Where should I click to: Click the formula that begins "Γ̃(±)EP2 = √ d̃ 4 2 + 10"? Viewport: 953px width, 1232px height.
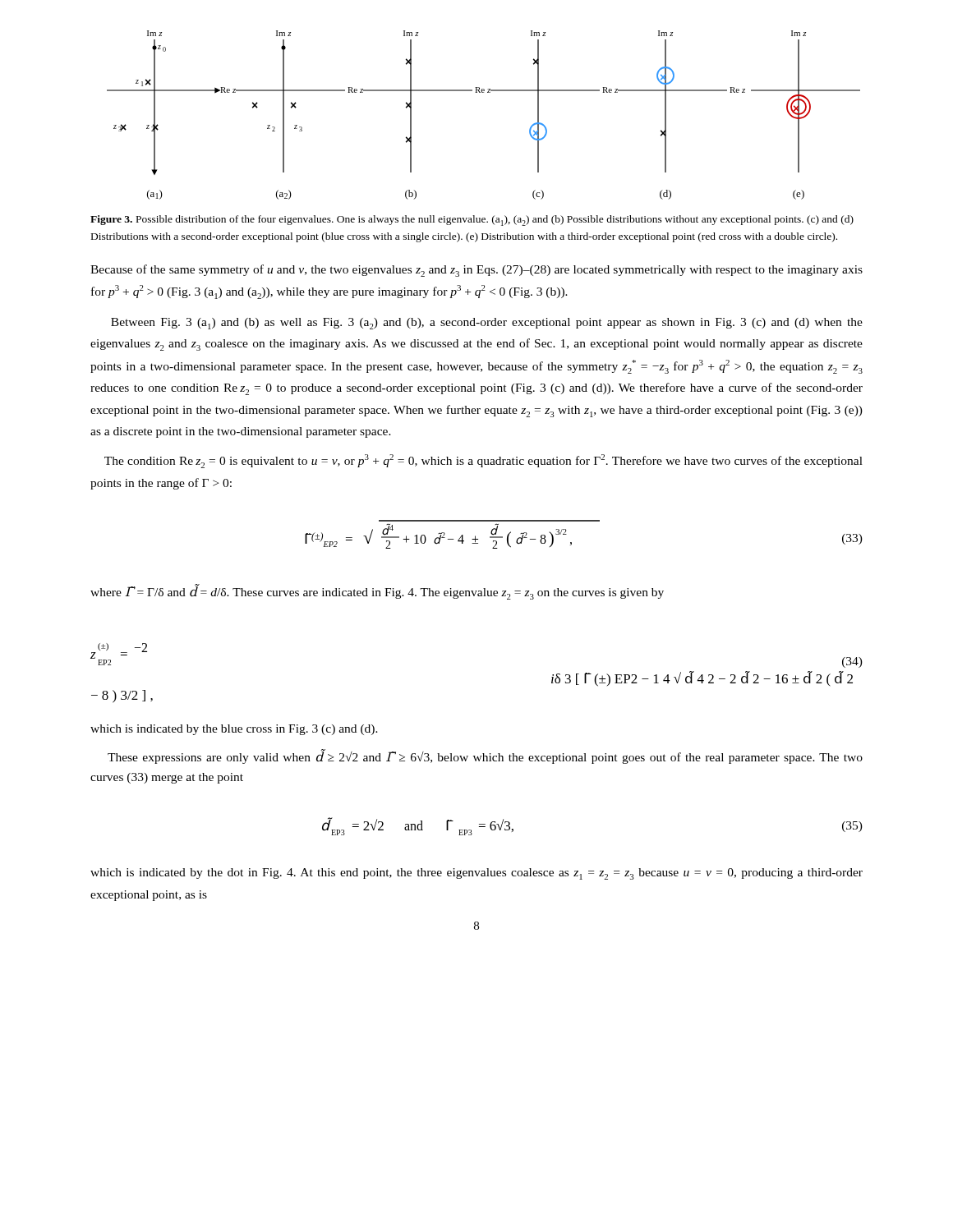(583, 538)
